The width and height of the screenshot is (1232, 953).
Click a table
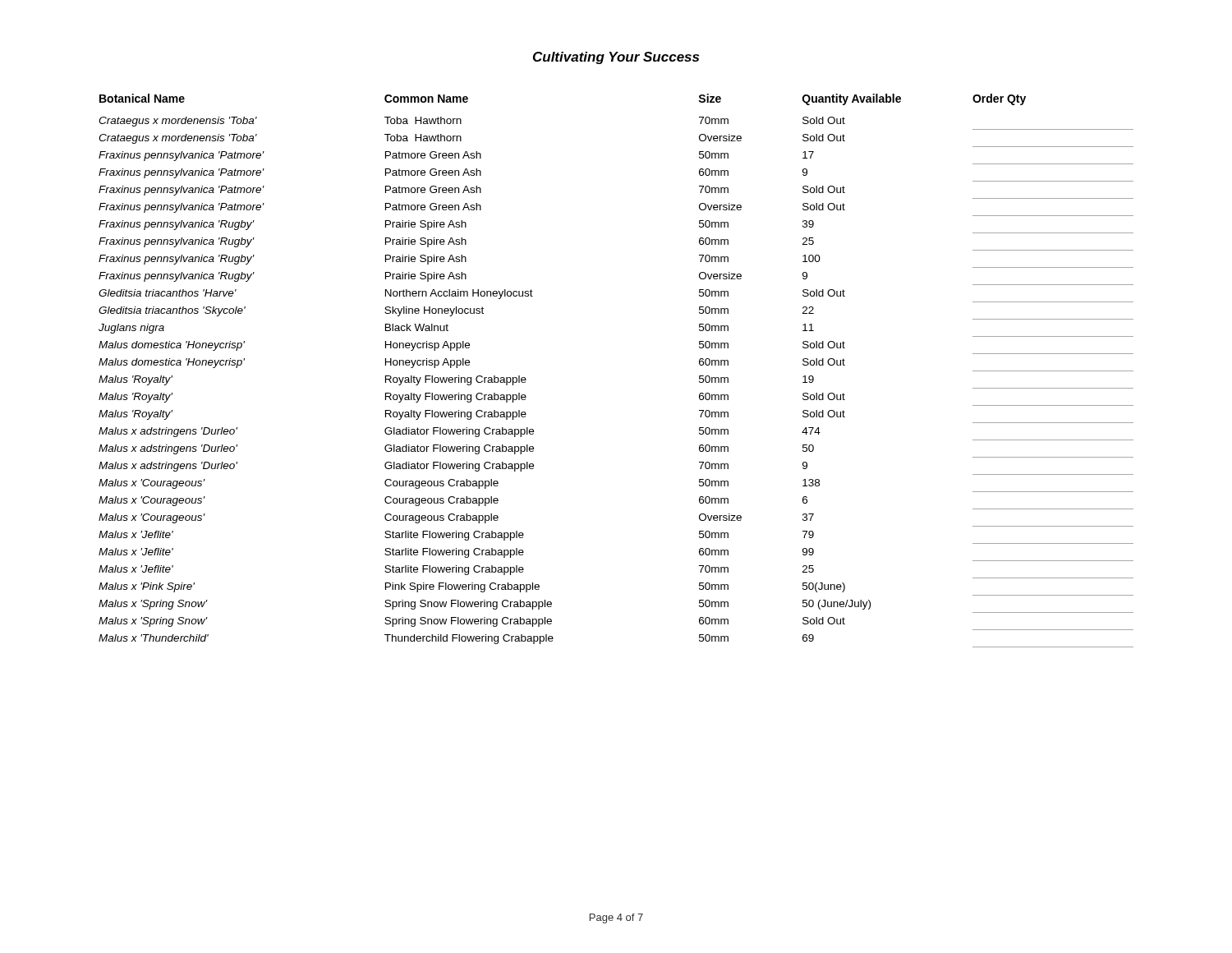tap(616, 368)
